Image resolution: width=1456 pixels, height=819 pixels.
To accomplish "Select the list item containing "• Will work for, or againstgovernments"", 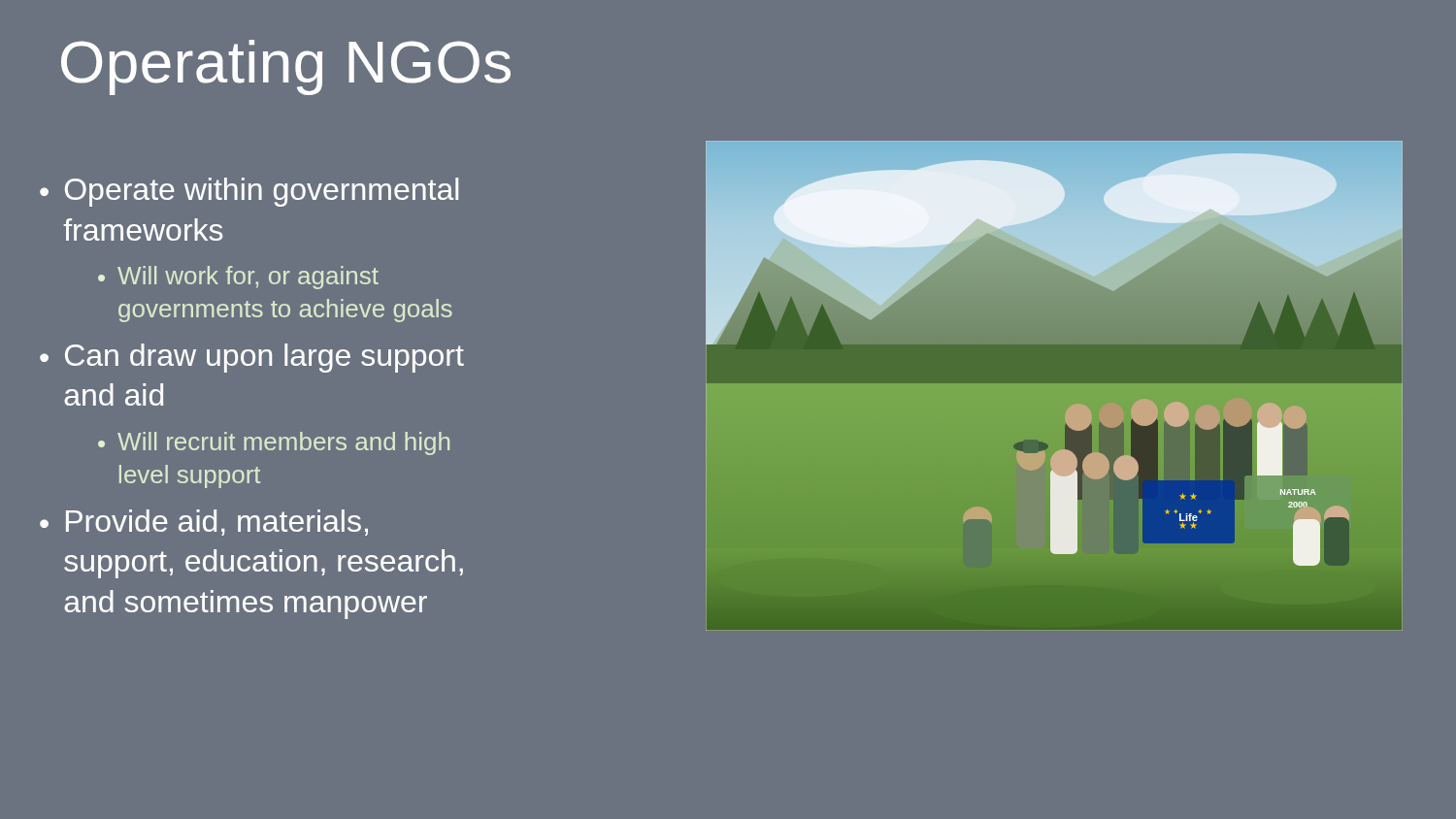I will click(x=275, y=293).
